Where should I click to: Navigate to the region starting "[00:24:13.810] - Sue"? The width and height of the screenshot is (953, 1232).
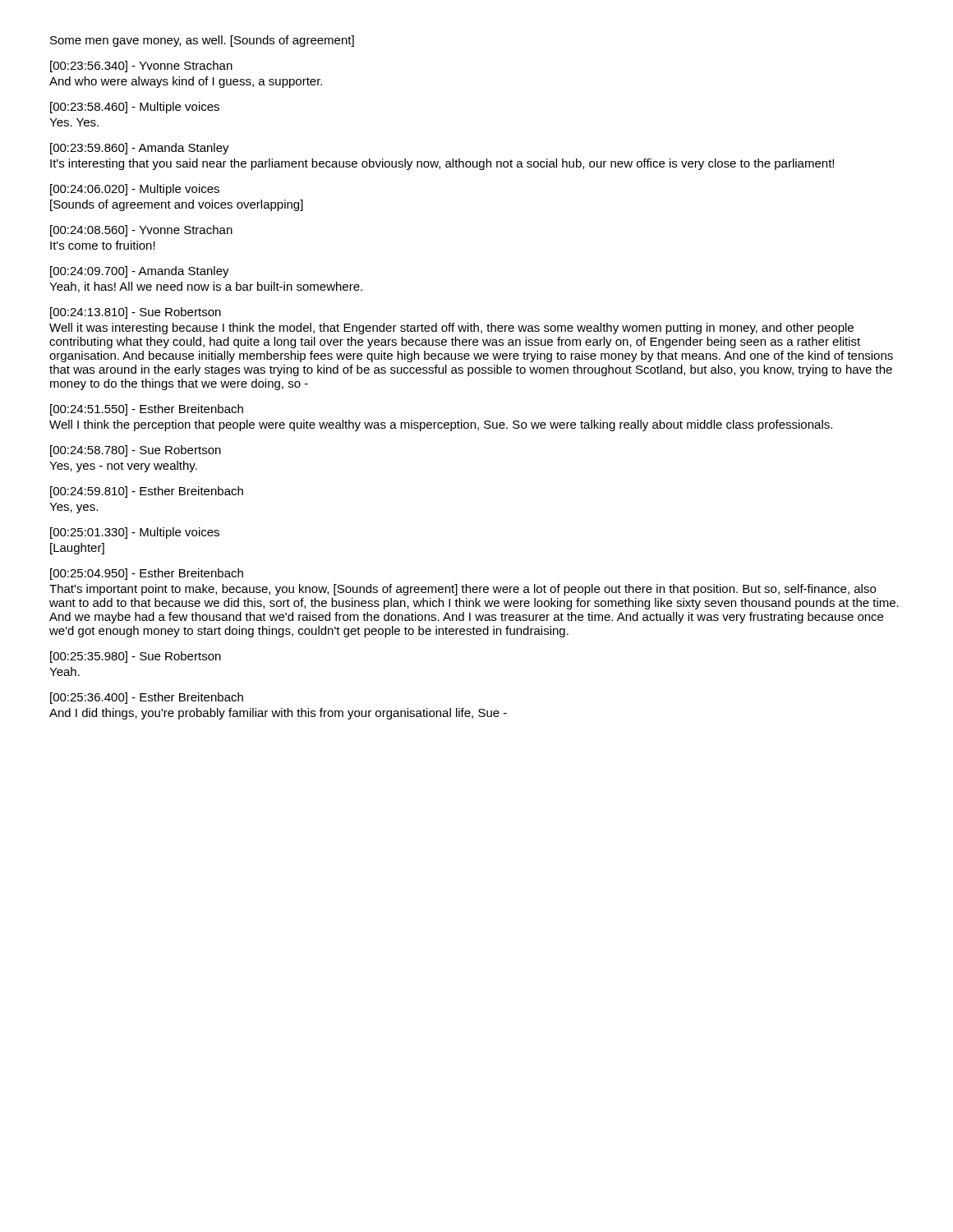[476, 347]
